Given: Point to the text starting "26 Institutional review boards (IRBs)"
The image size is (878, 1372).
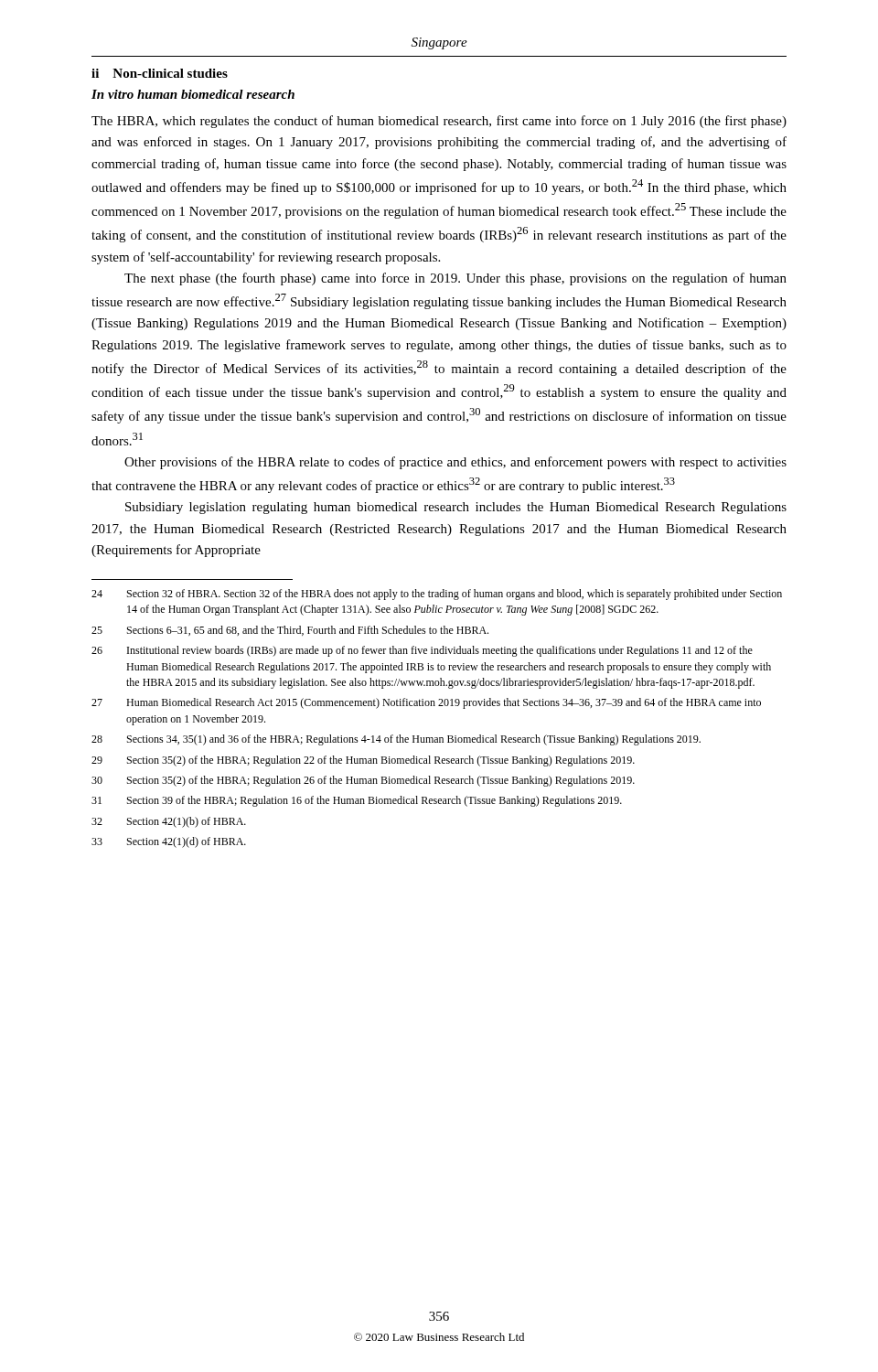Looking at the screenshot, I should (439, 667).
